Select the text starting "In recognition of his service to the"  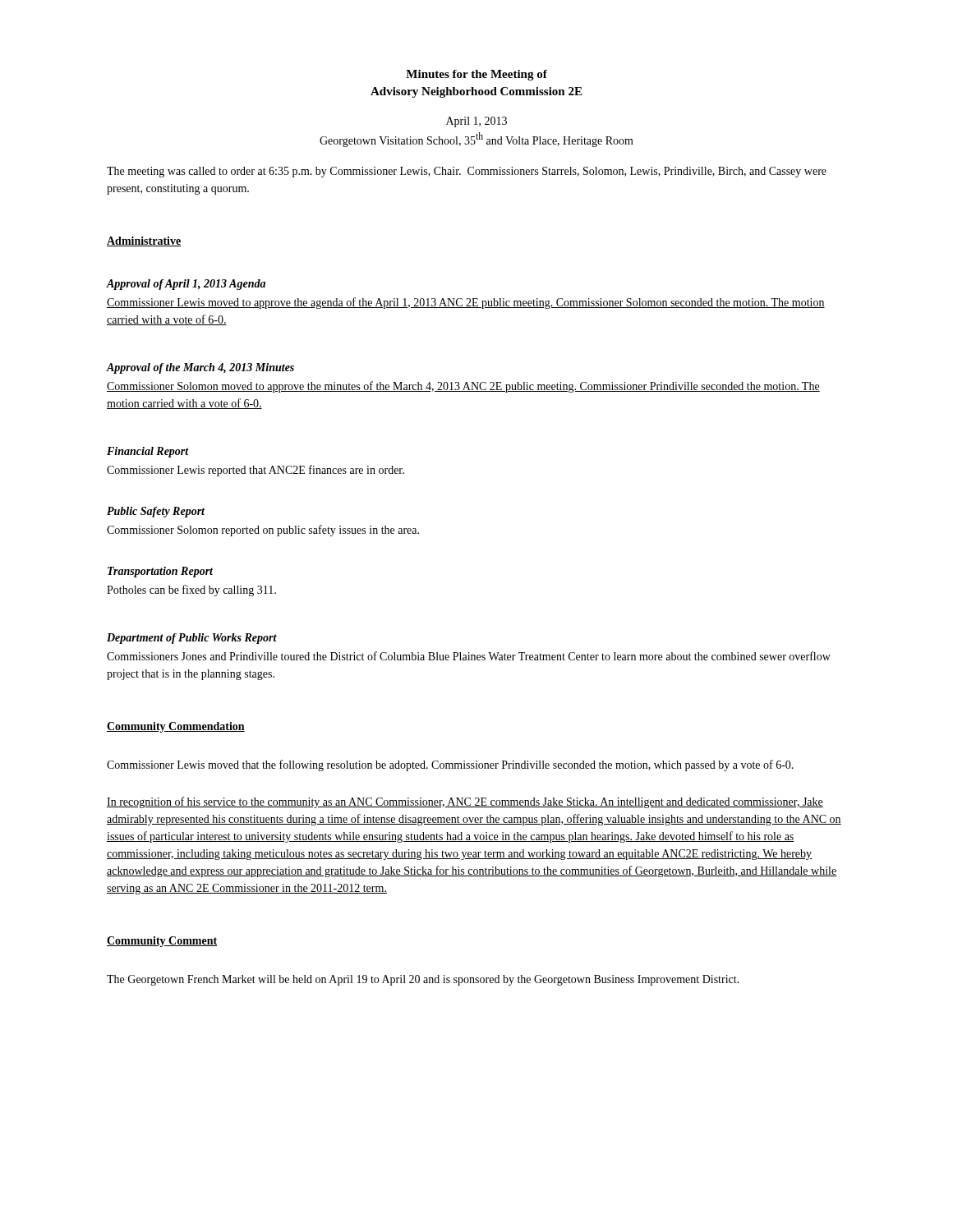(x=474, y=845)
